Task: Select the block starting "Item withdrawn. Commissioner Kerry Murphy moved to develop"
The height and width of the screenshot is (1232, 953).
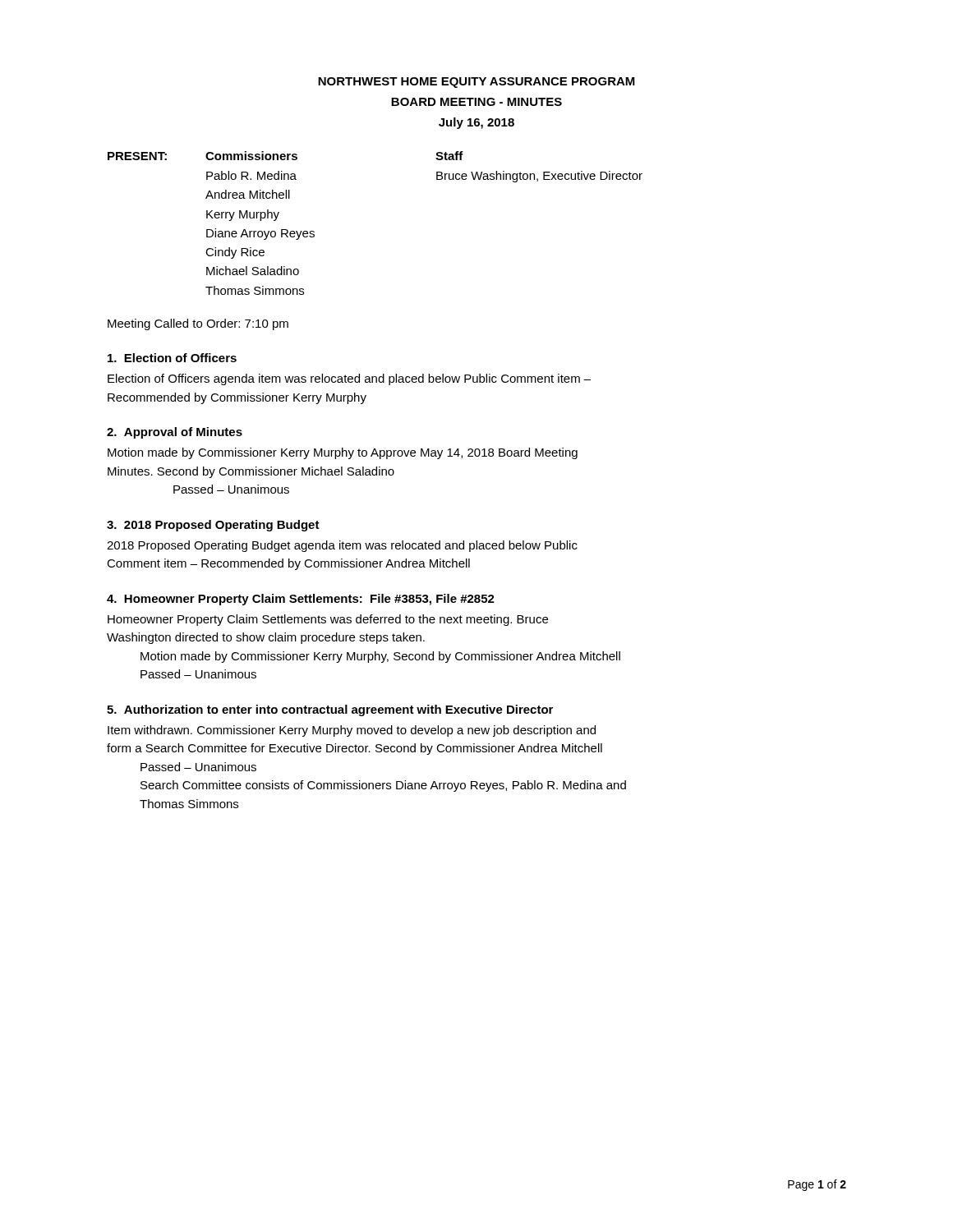Action: (352, 731)
